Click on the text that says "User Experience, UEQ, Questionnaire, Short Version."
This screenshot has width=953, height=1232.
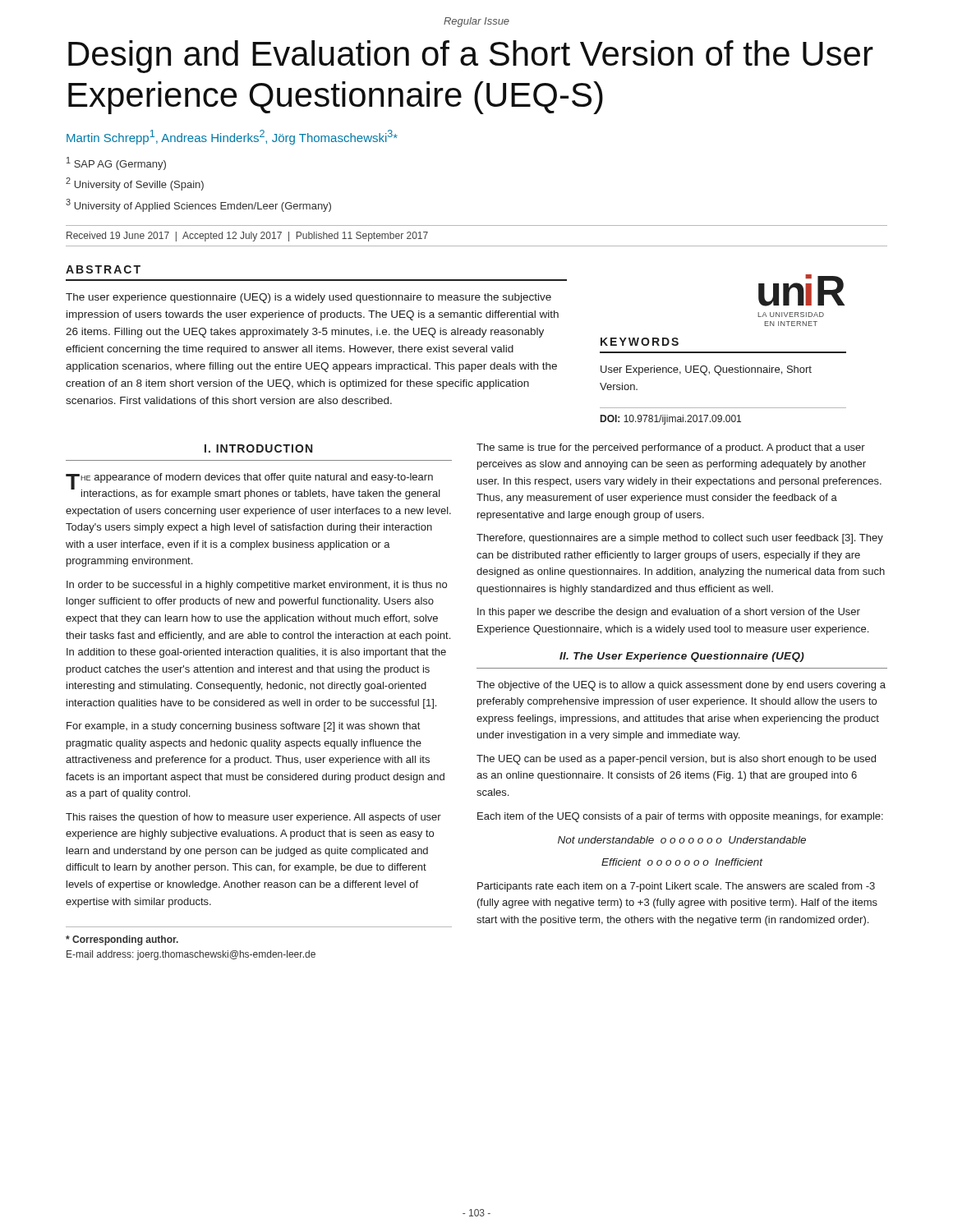[x=706, y=378]
